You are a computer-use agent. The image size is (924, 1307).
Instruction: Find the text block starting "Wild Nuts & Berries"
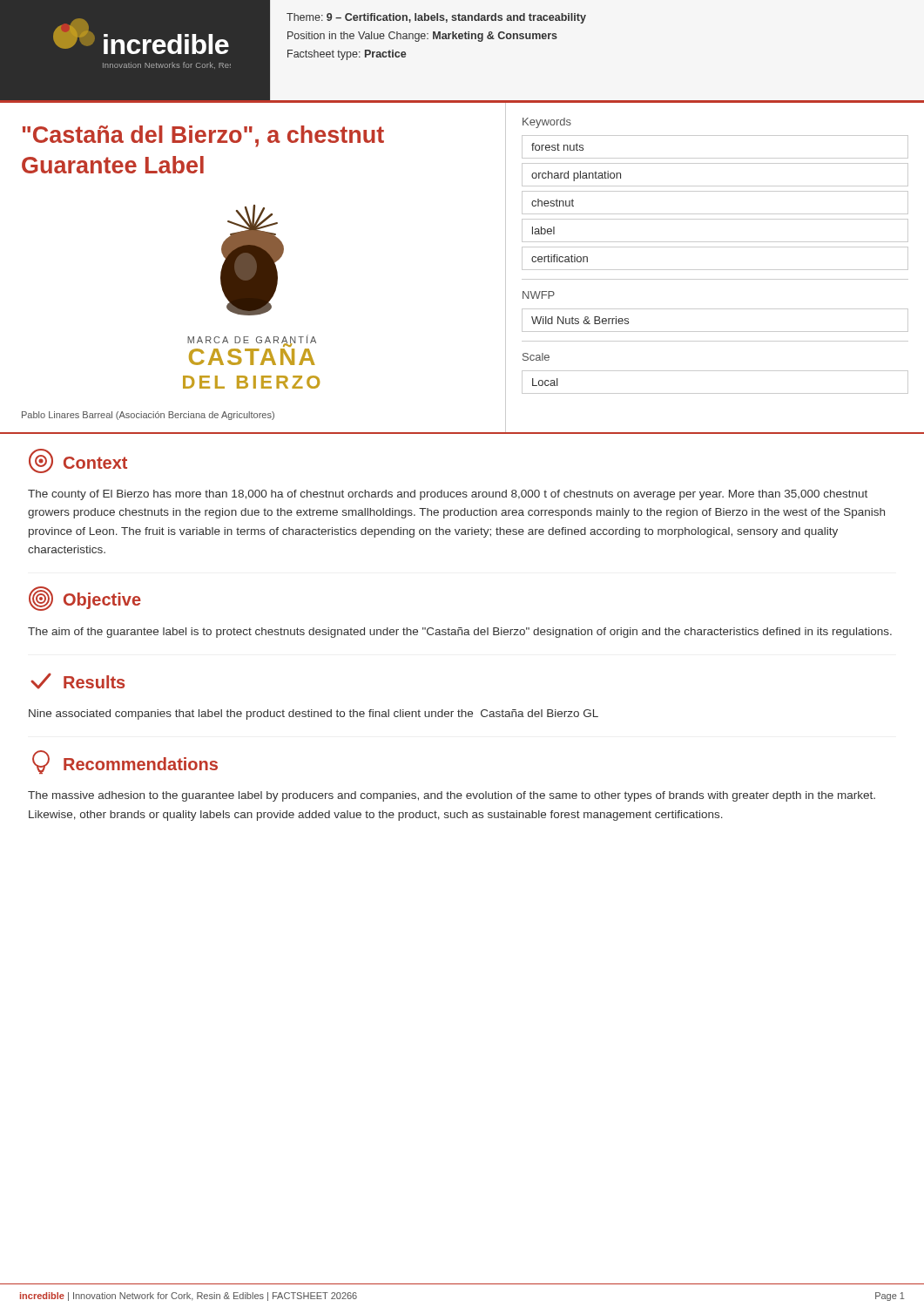click(x=580, y=320)
